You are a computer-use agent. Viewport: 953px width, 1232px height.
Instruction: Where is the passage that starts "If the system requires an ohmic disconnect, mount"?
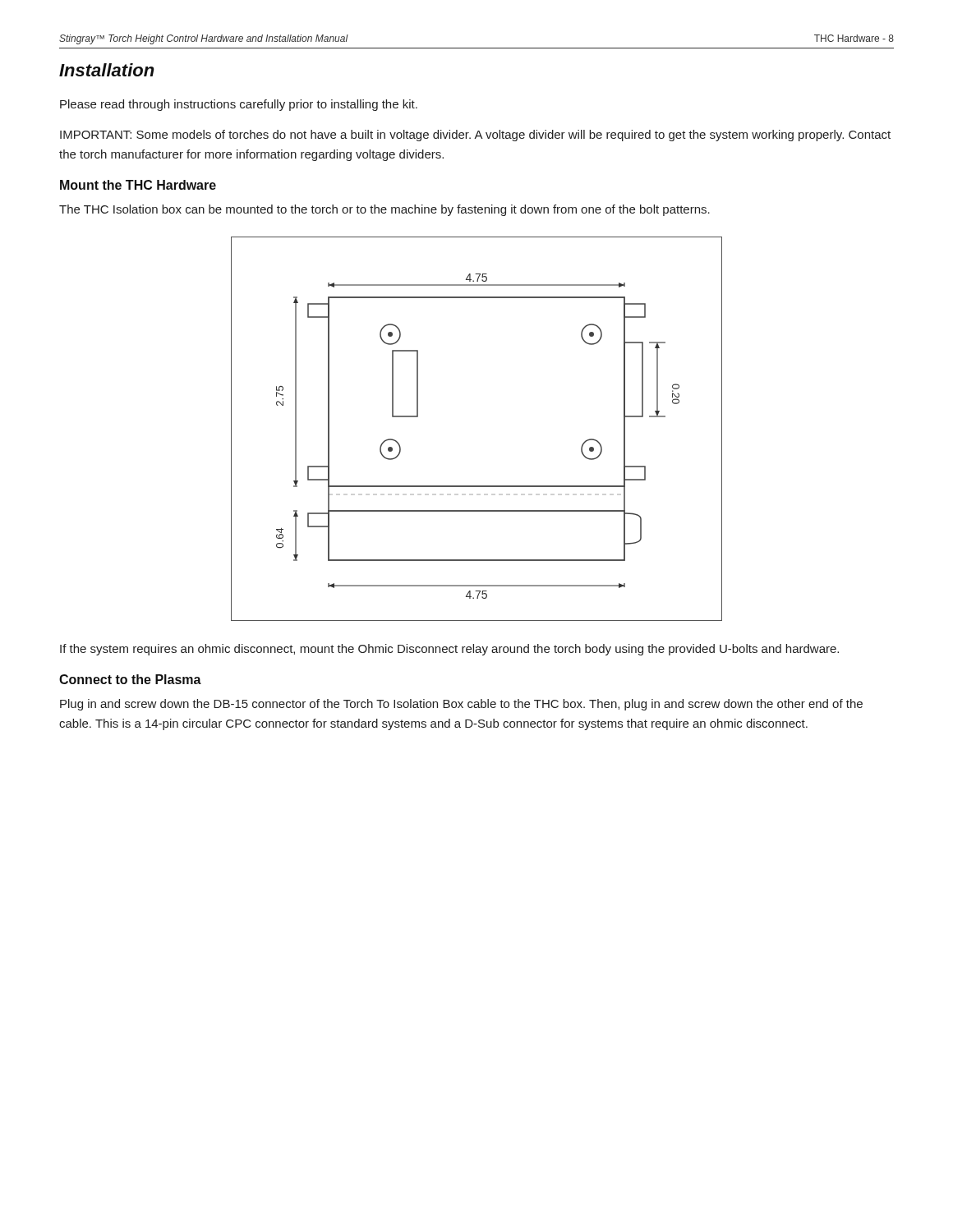coord(450,648)
